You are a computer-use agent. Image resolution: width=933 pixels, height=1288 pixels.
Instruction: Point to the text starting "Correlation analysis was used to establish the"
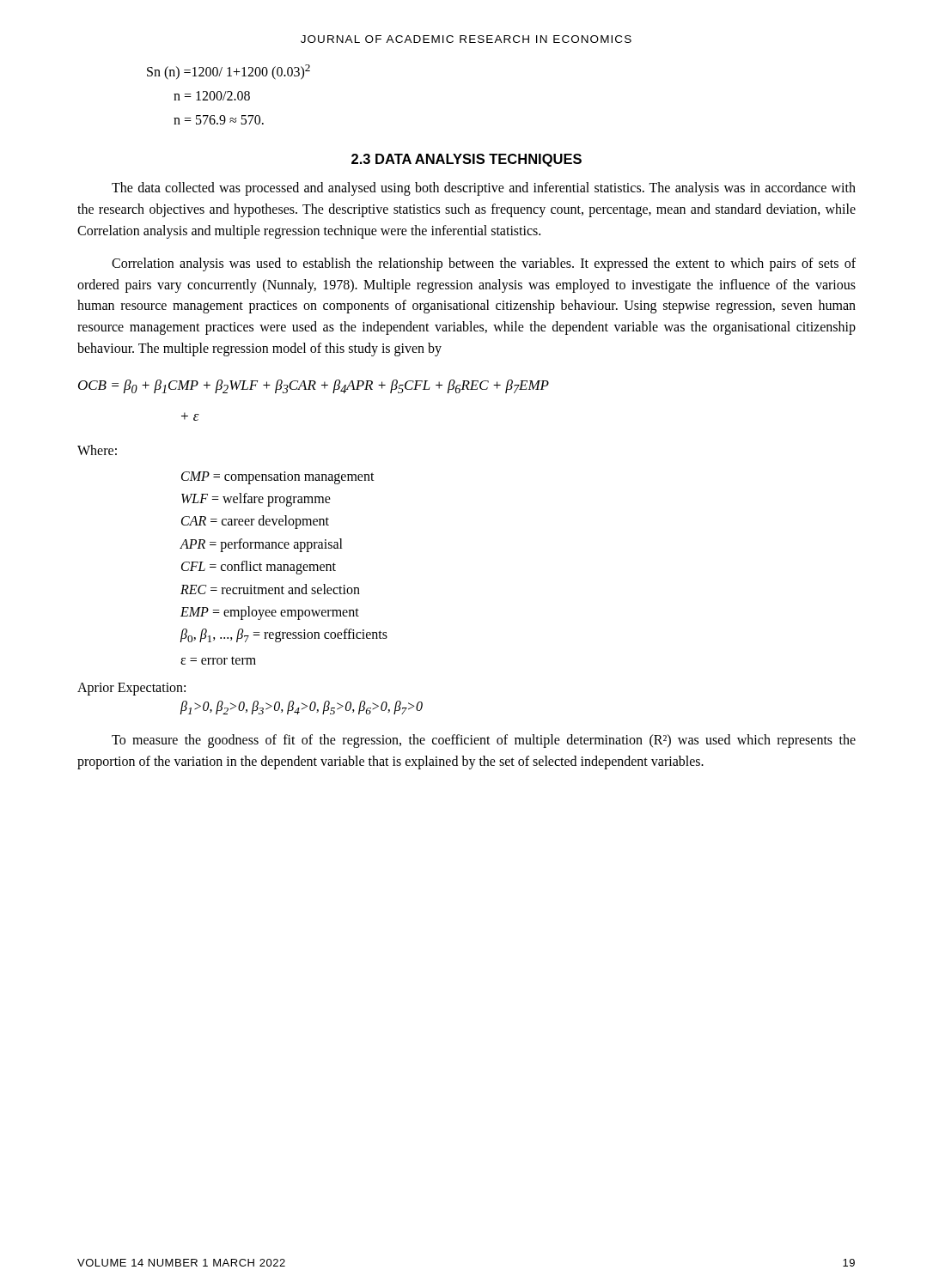click(x=466, y=306)
